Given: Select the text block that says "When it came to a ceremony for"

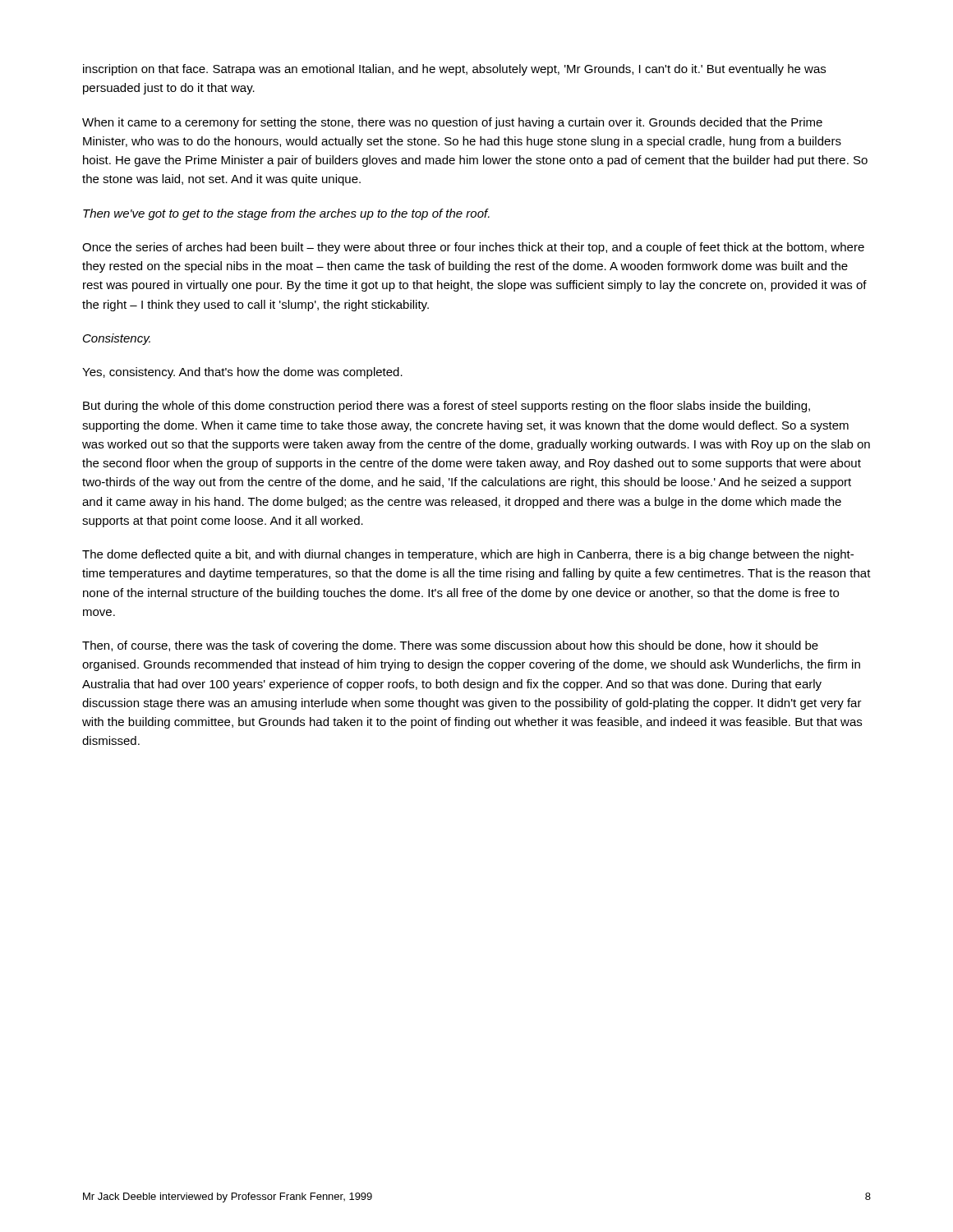Looking at the screenshot, I should tap(475, 150).
